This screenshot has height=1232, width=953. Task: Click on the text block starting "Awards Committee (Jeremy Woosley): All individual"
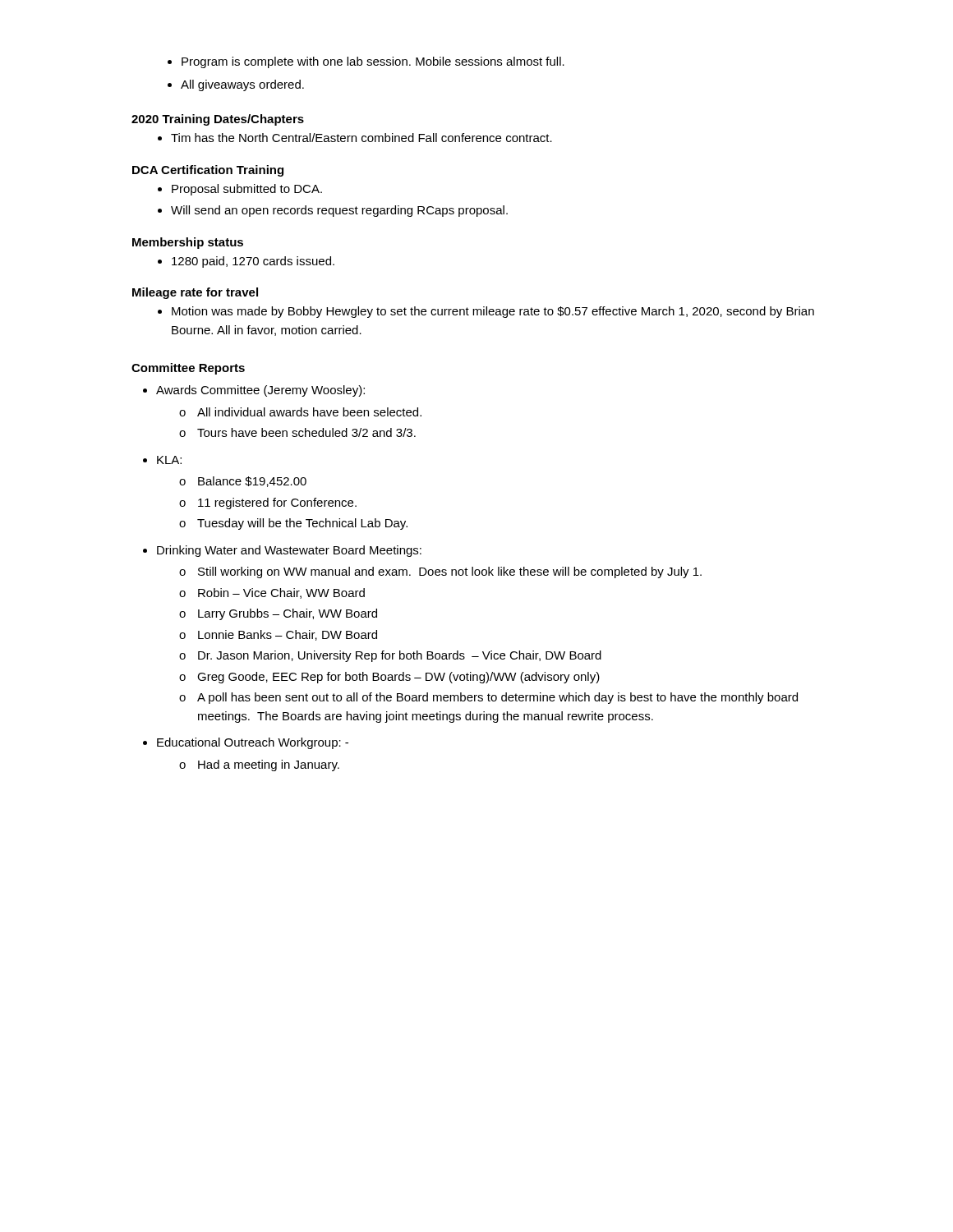[x=260, y=391]
